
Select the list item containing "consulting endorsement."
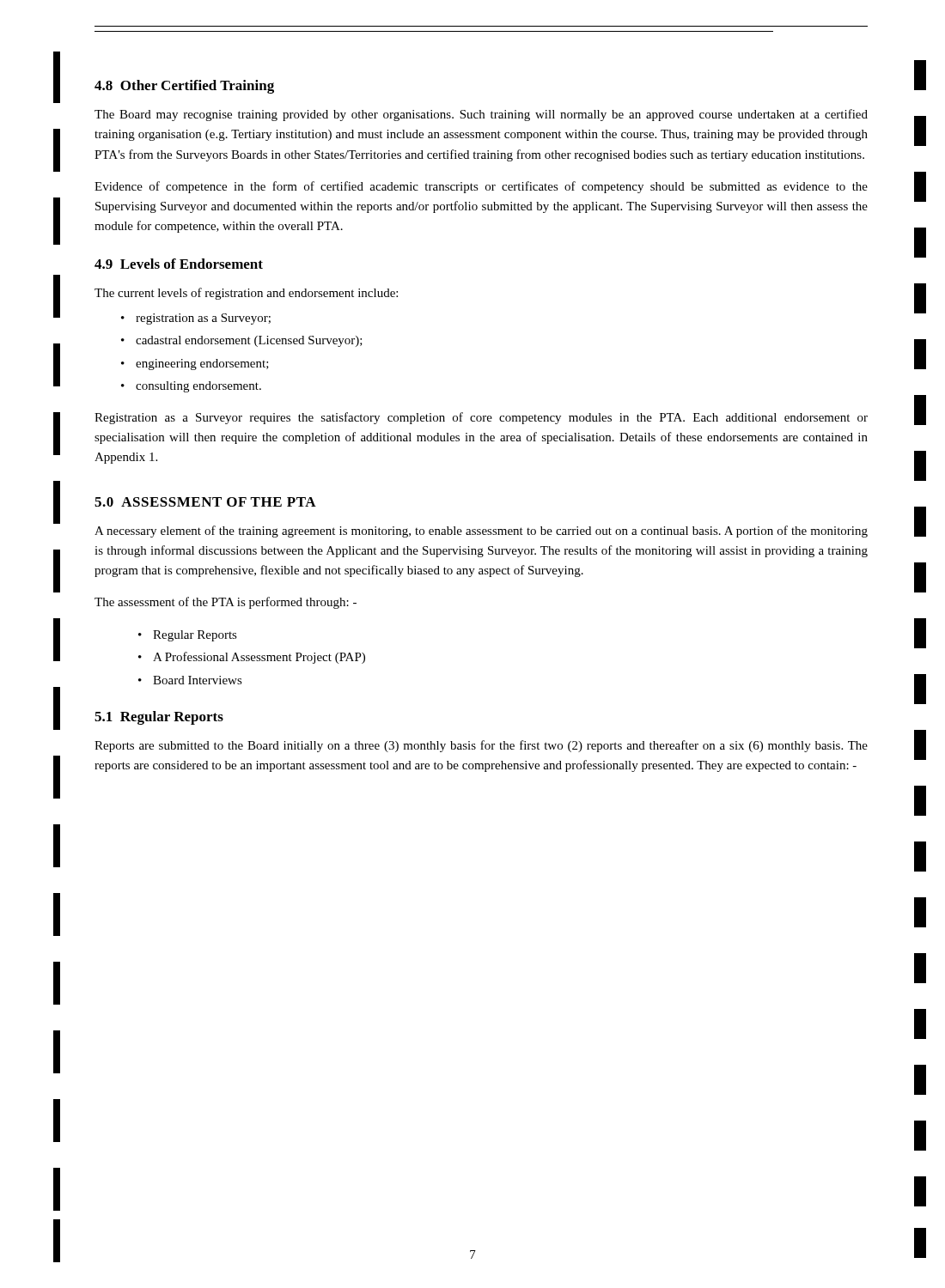click(191, 387)
